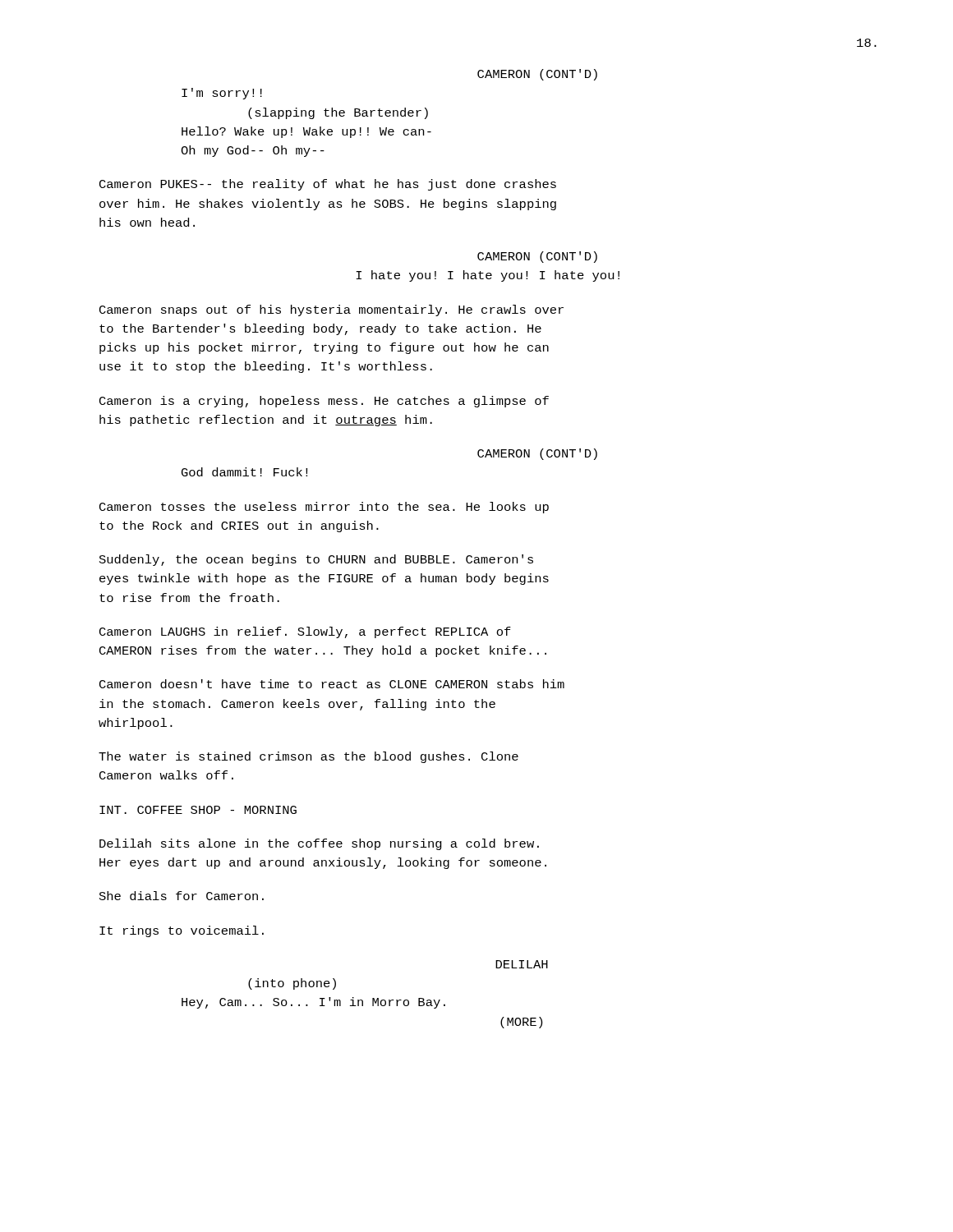
Task: Find the region starting "It rings to voicemail."
Action: tap(183, 931)
